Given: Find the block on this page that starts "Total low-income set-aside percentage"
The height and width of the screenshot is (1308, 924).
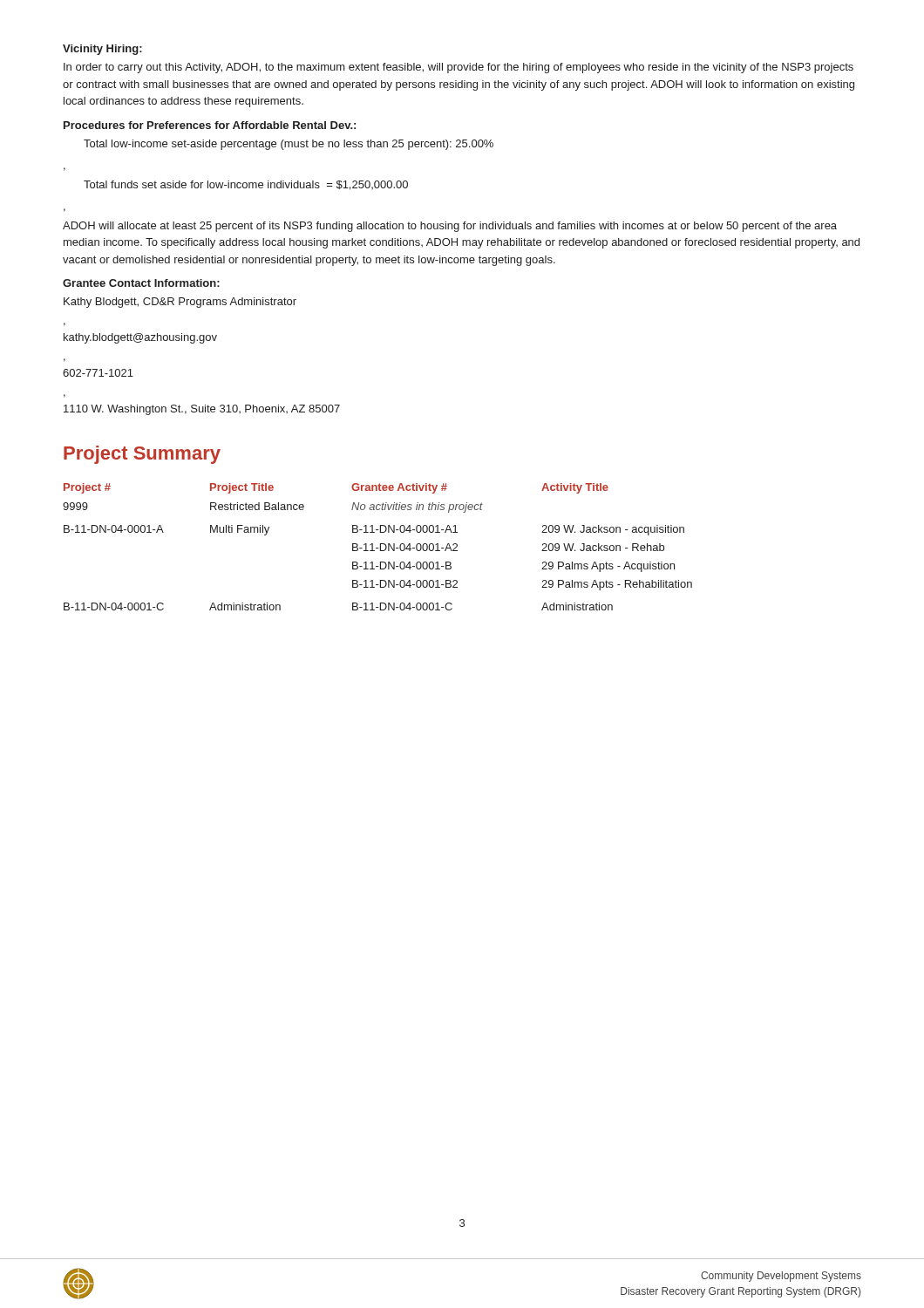Looking at the screenshot, I should pos(289,143).
